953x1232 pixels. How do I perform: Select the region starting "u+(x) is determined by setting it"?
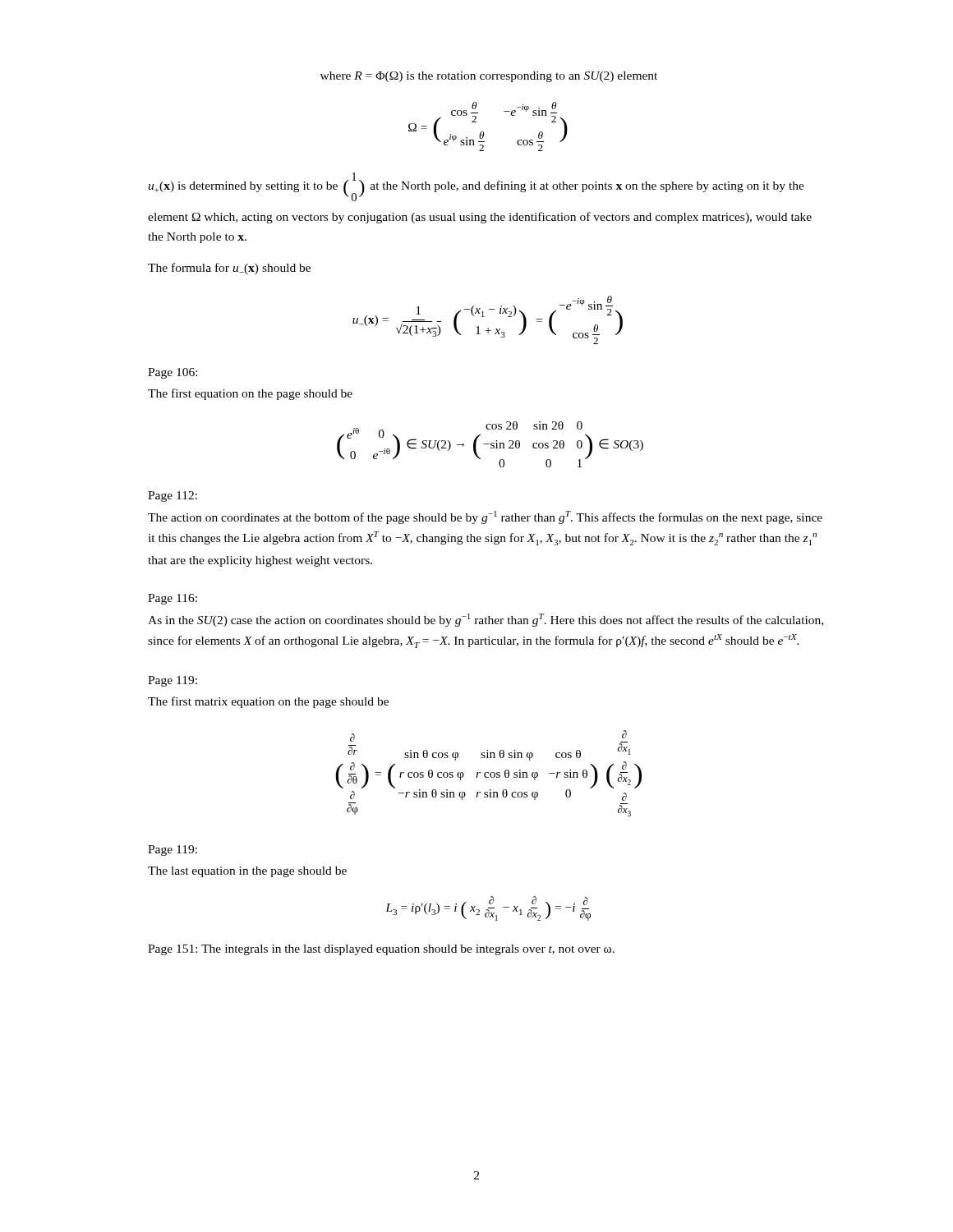[x=480, y=205]
